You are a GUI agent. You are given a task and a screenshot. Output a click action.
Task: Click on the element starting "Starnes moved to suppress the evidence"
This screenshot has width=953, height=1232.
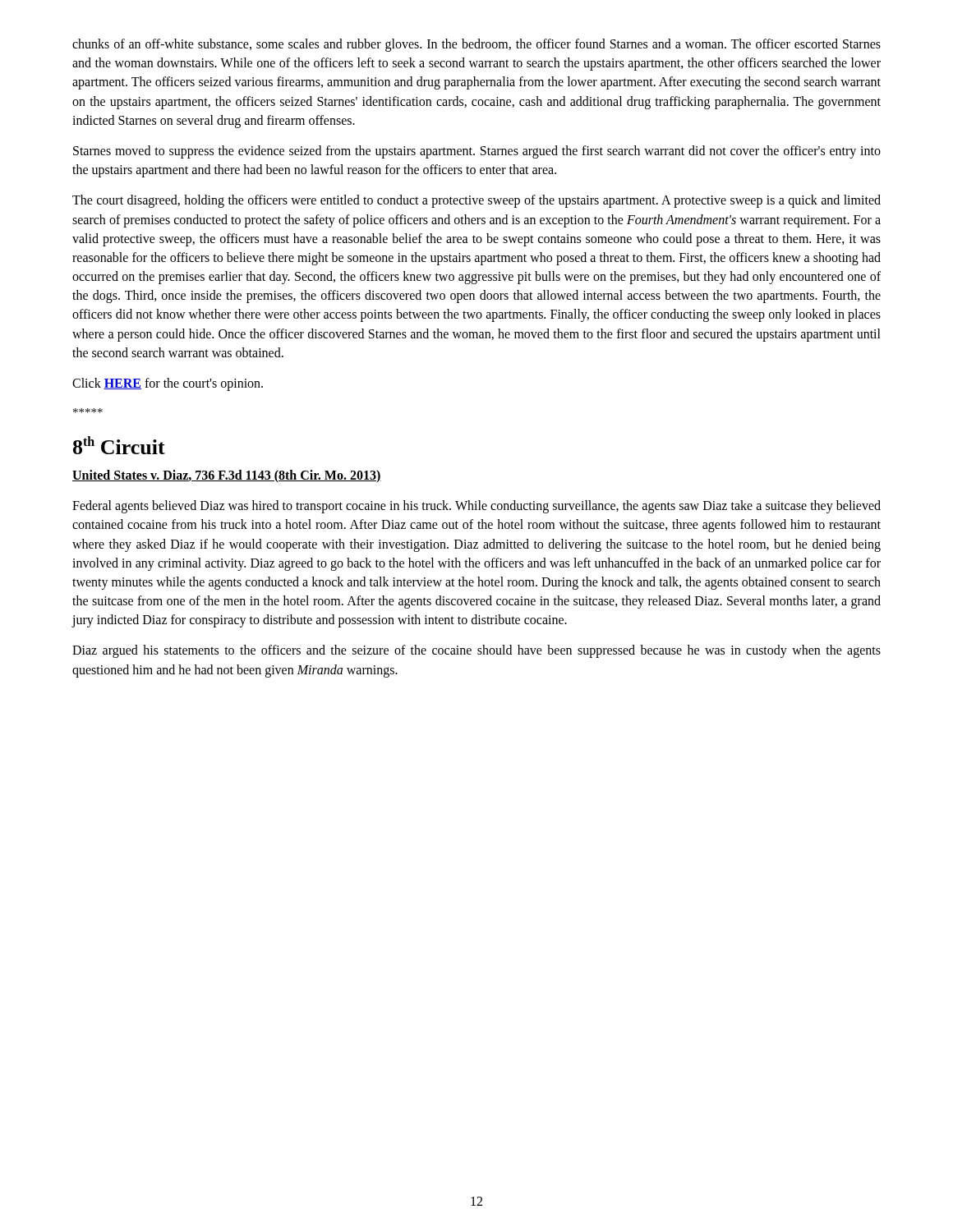(x=476, y=160)
